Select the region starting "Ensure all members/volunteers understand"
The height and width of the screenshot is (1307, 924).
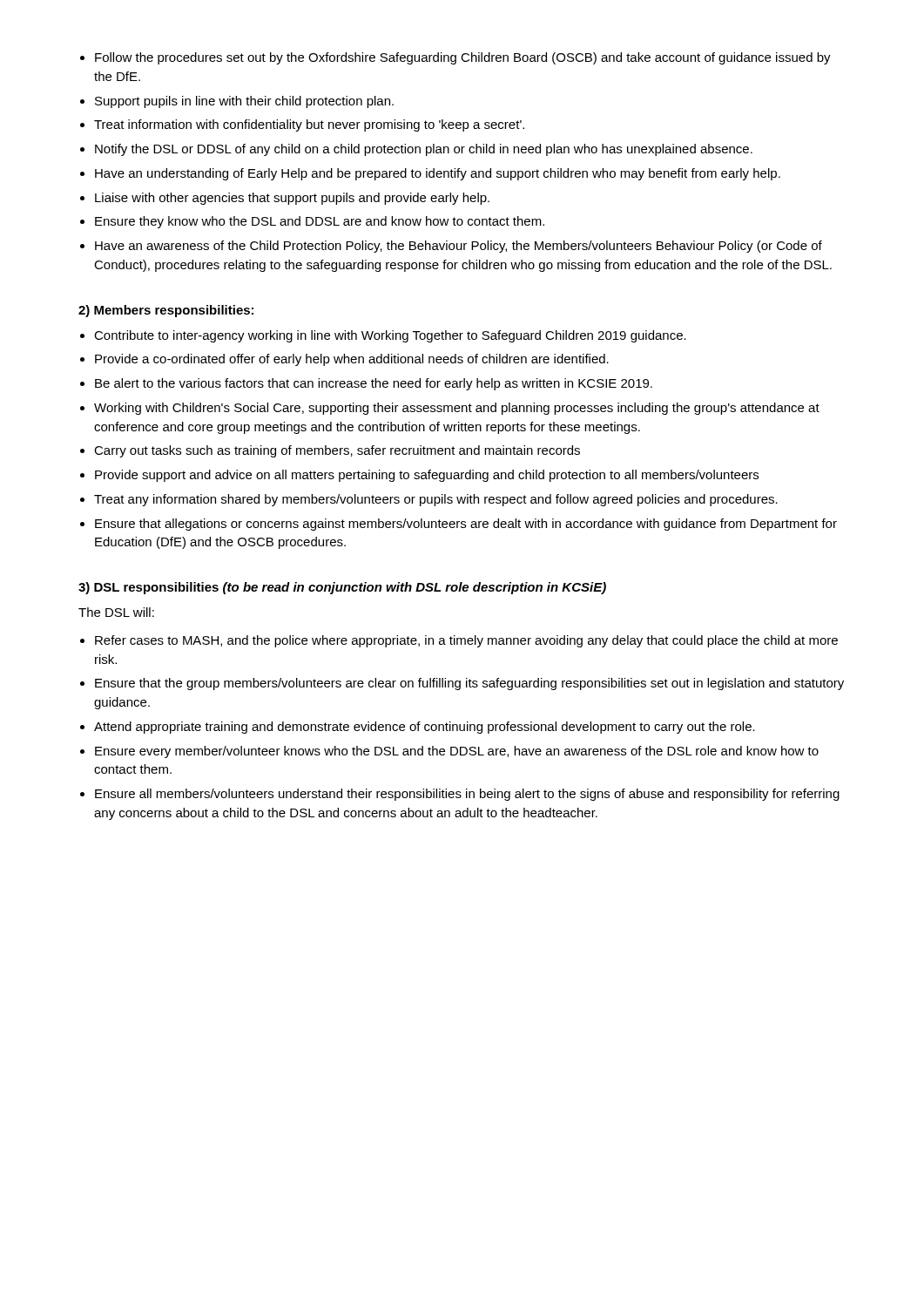pos(470,803)
